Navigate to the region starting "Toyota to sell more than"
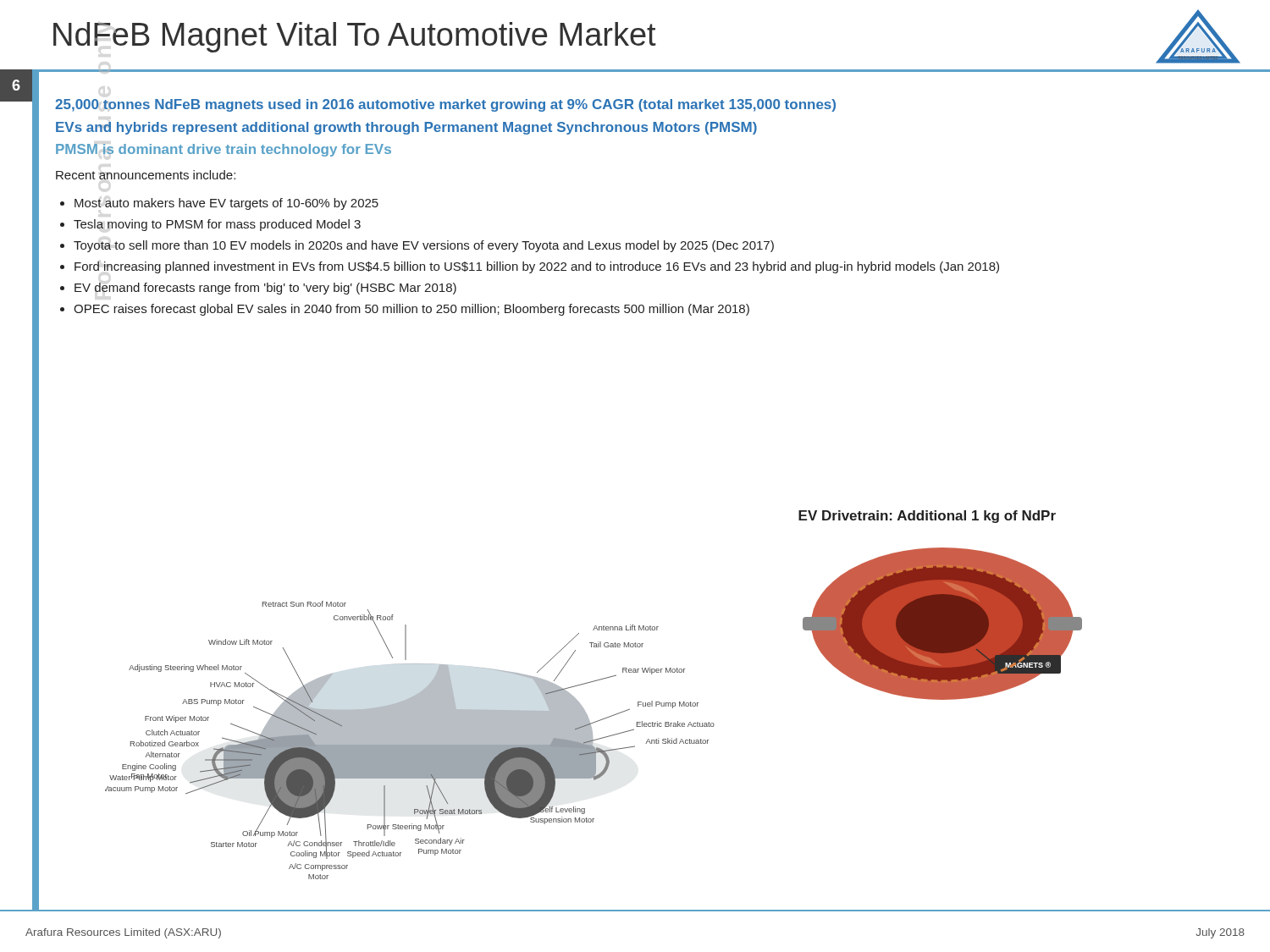This screenshot has height=952, width=1270. tap(424, 245)
